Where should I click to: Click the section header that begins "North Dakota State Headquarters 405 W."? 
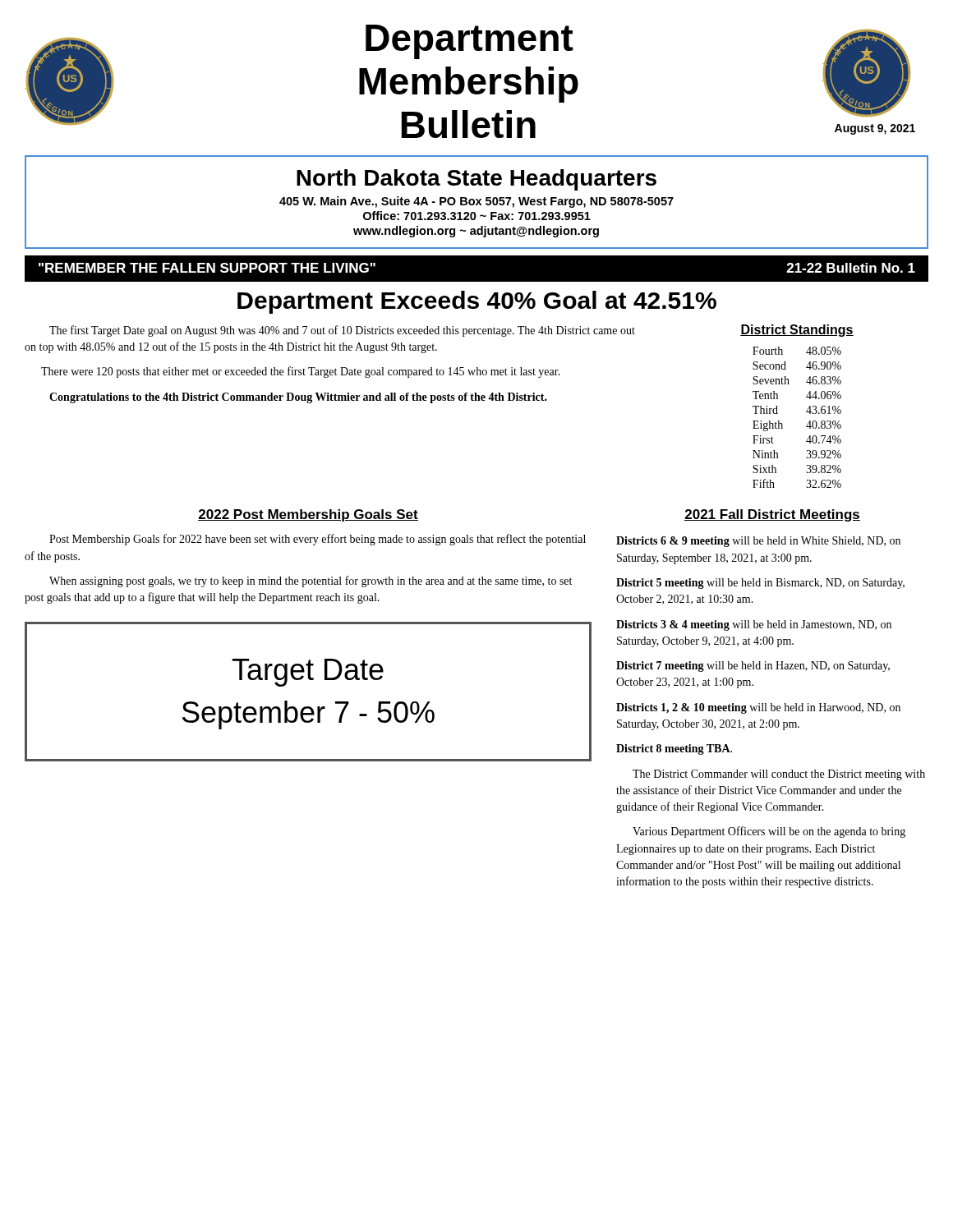pos(476,201)
